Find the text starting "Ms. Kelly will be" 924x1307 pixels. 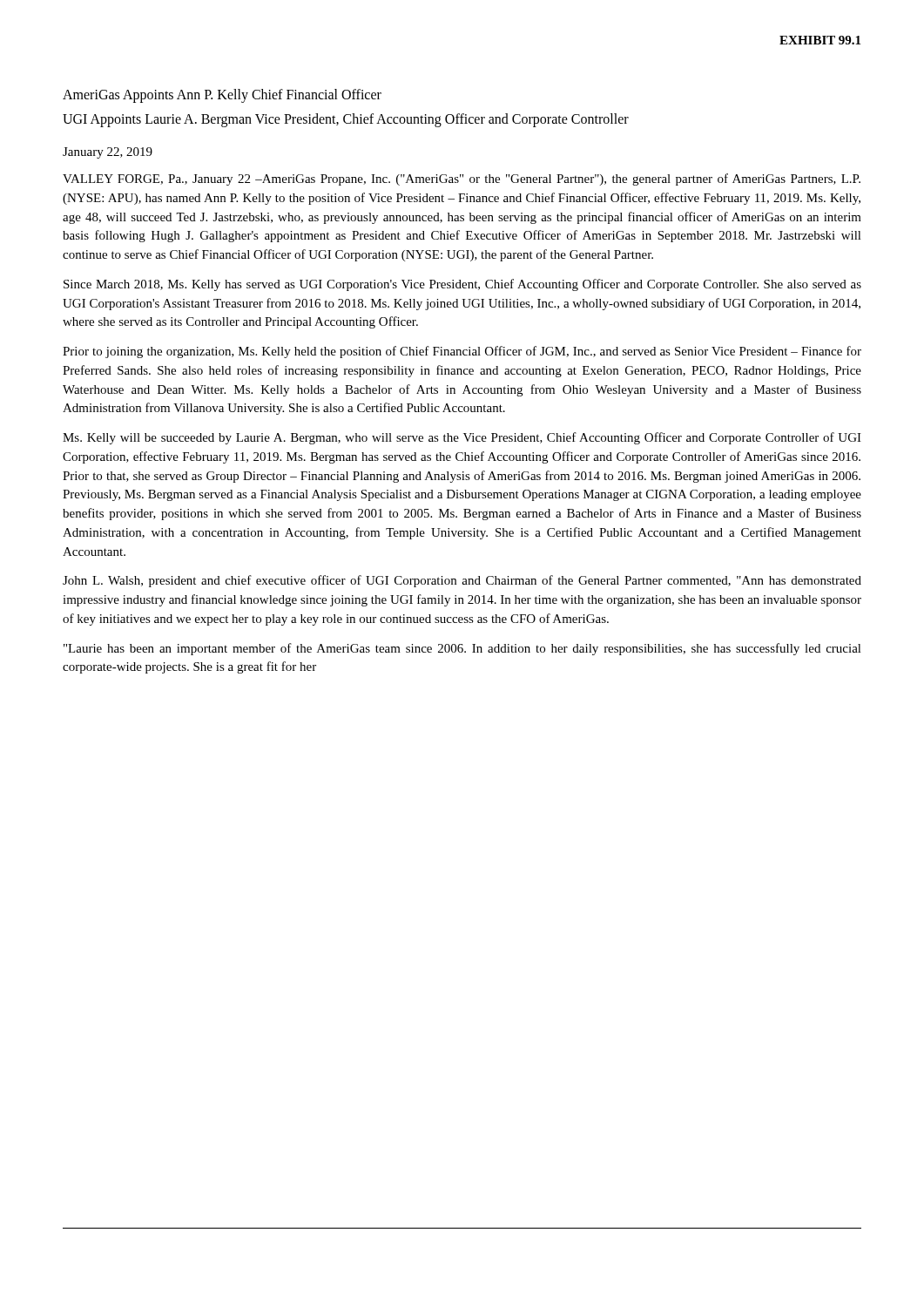pyautogui.click(x=462, y=494)
